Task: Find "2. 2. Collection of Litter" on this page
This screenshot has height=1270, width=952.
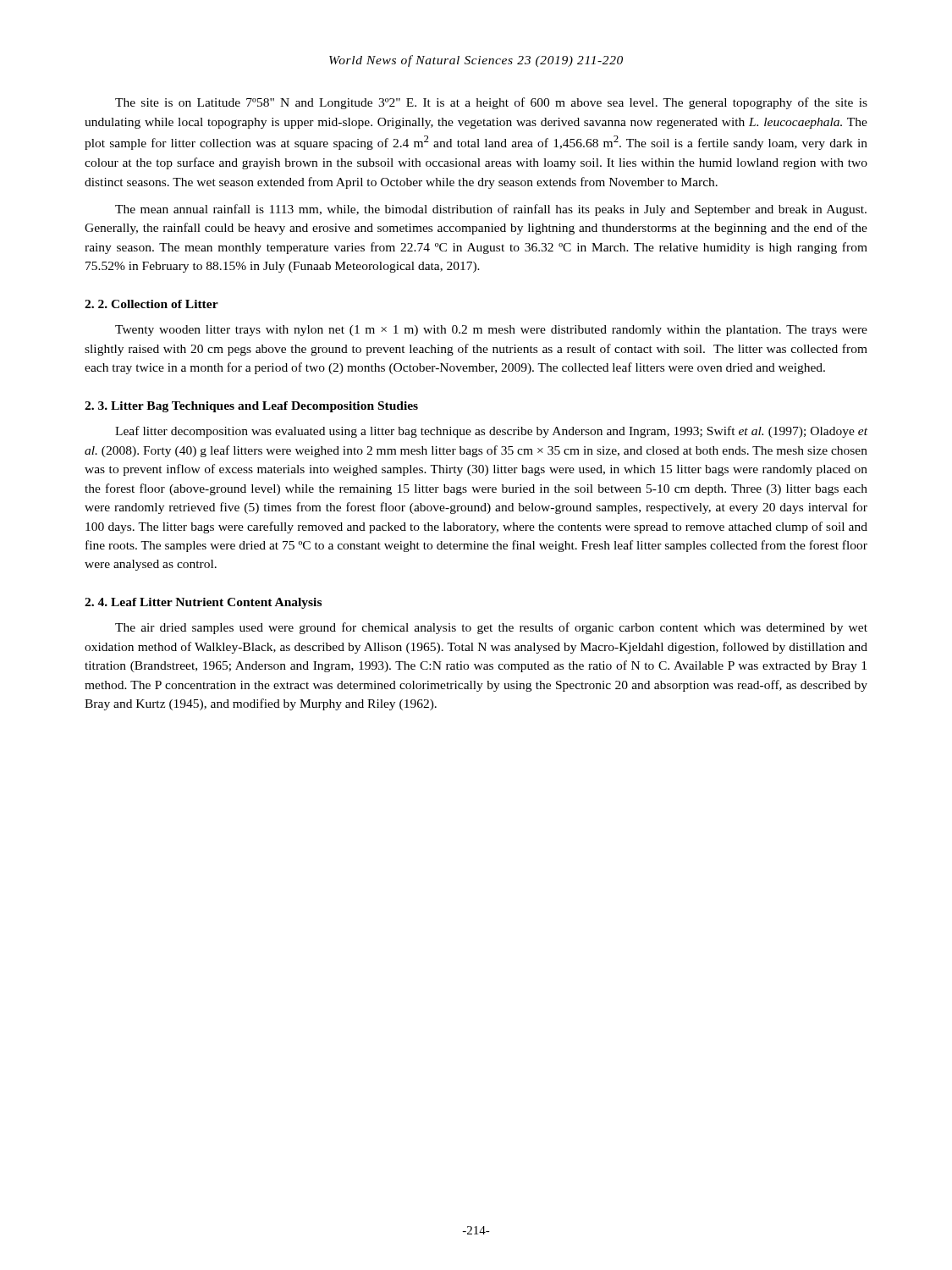Action: pos(151,303)
